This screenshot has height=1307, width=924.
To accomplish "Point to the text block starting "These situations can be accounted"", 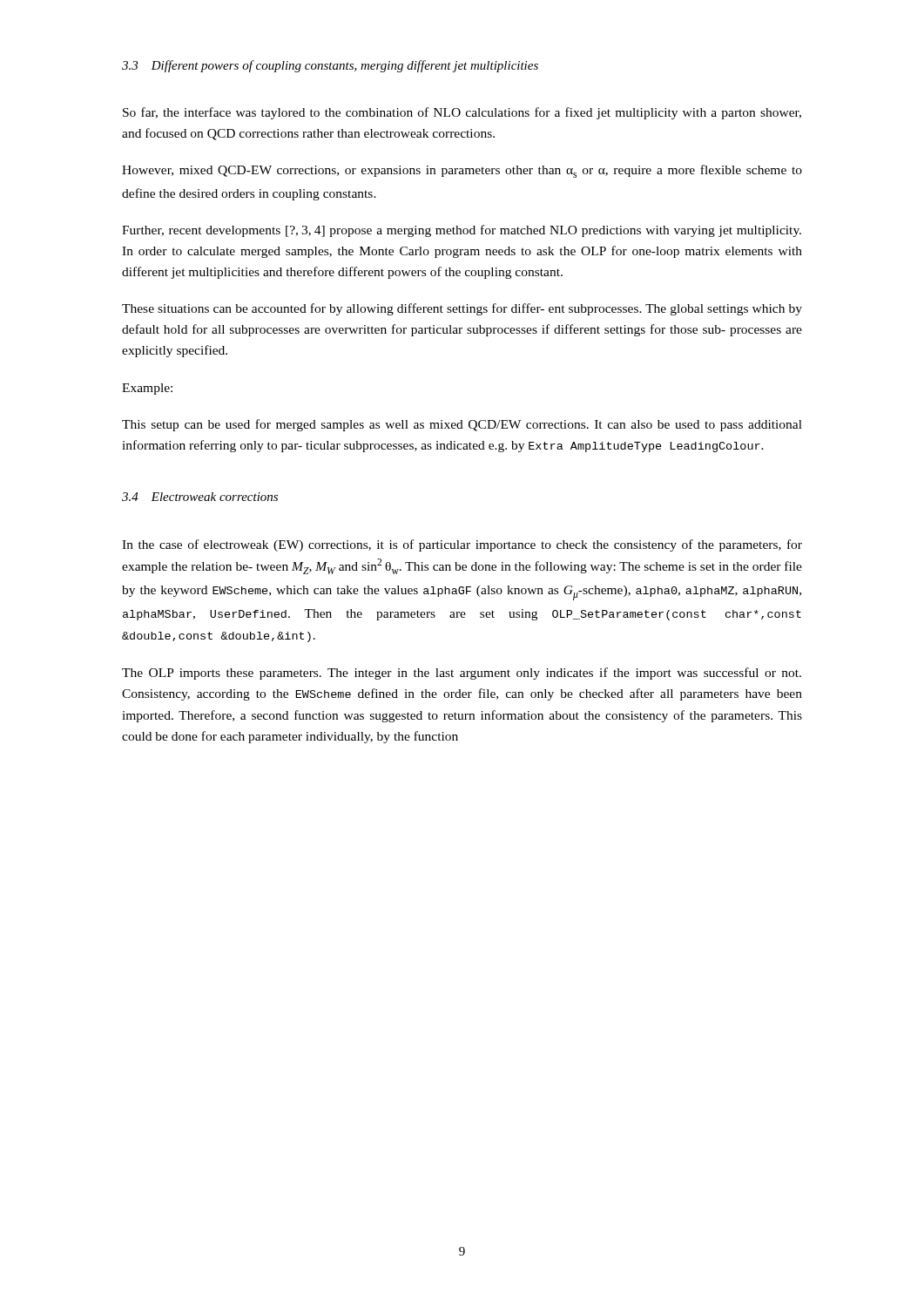I will click(x=462, y=330).
